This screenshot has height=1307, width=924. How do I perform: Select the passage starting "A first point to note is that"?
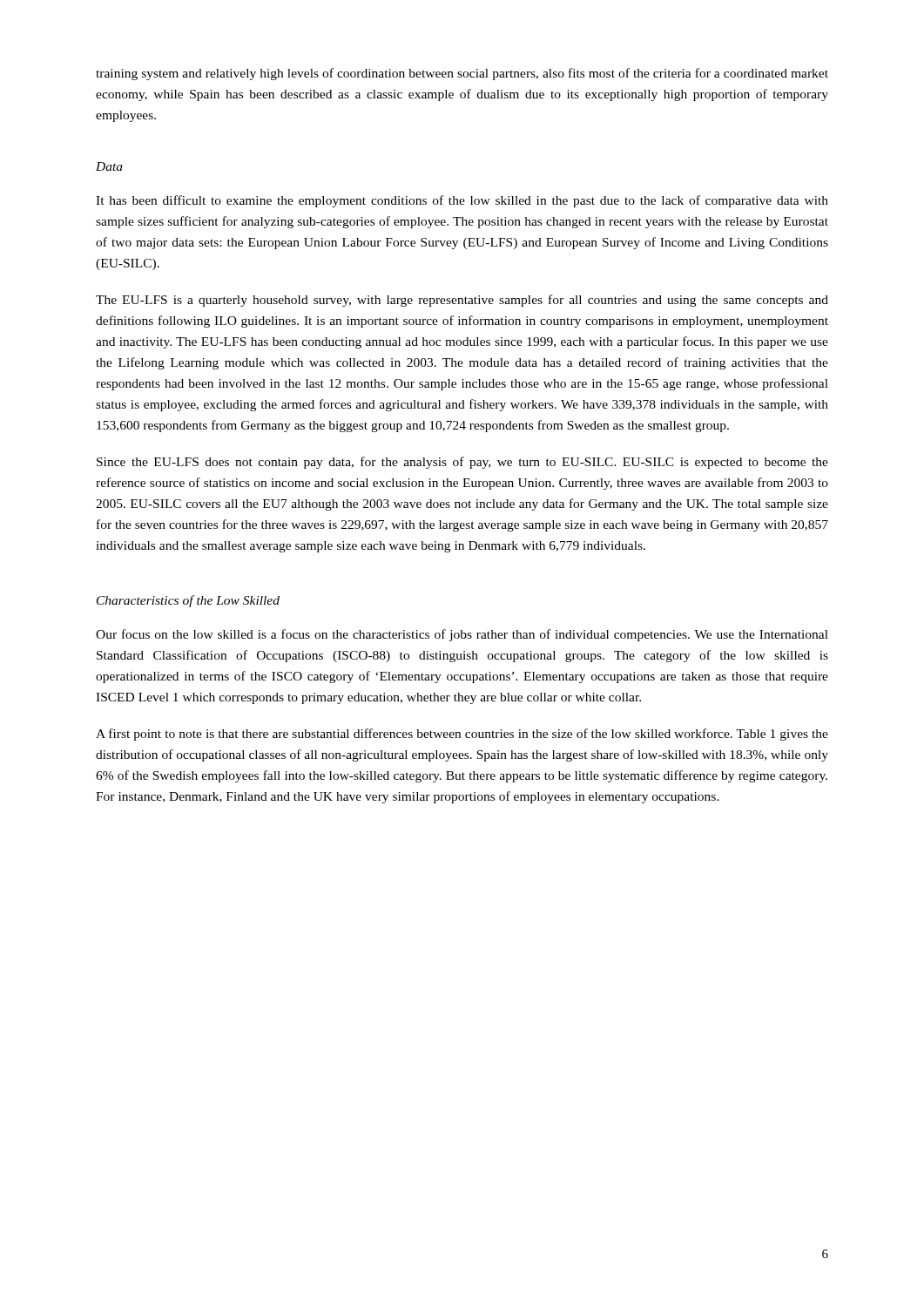(462, 765)
